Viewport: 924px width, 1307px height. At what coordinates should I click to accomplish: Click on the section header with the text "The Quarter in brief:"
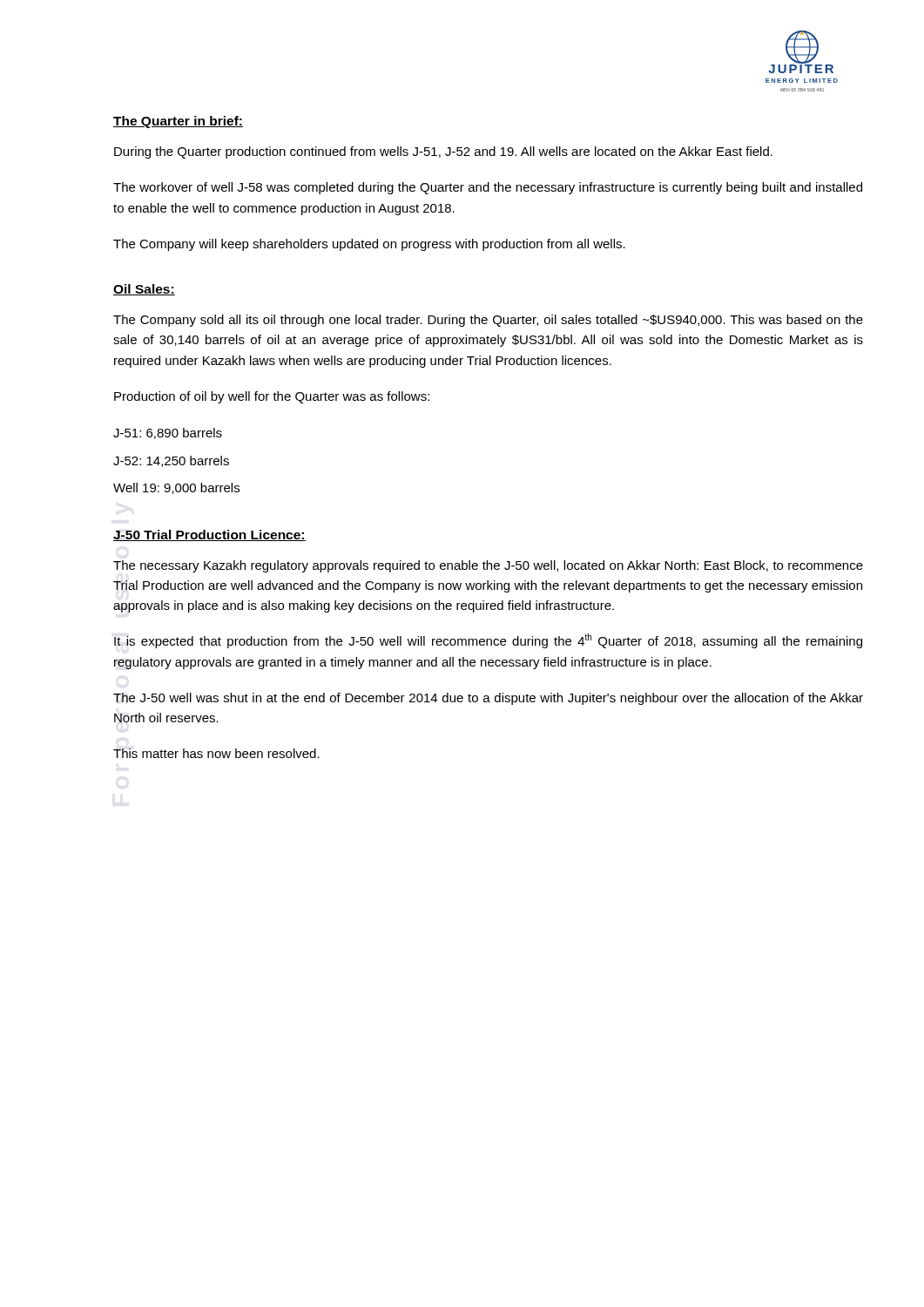click(x=178, y=121)
